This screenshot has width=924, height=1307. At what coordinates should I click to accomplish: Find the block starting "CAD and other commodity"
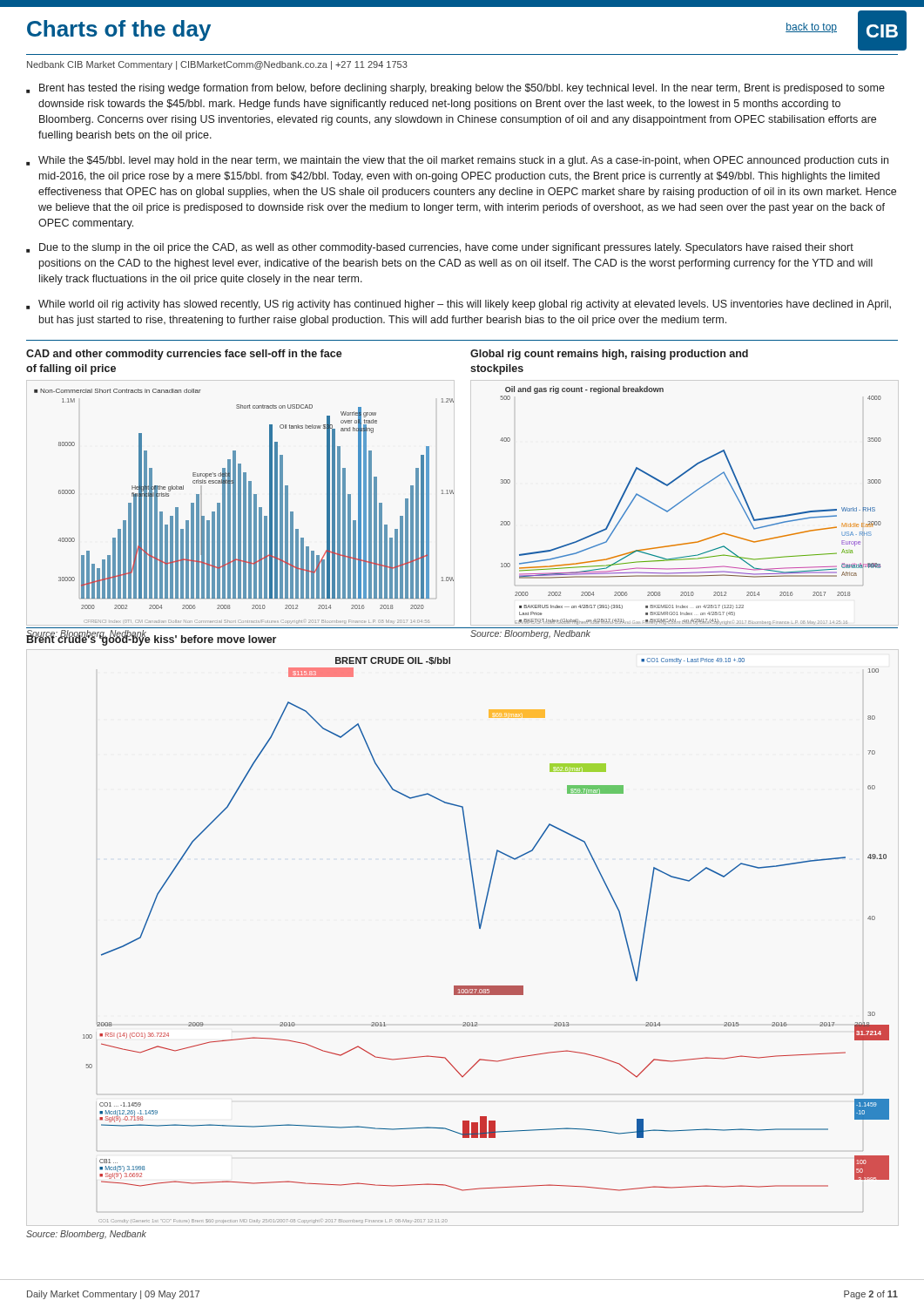(x=184, y=361)
